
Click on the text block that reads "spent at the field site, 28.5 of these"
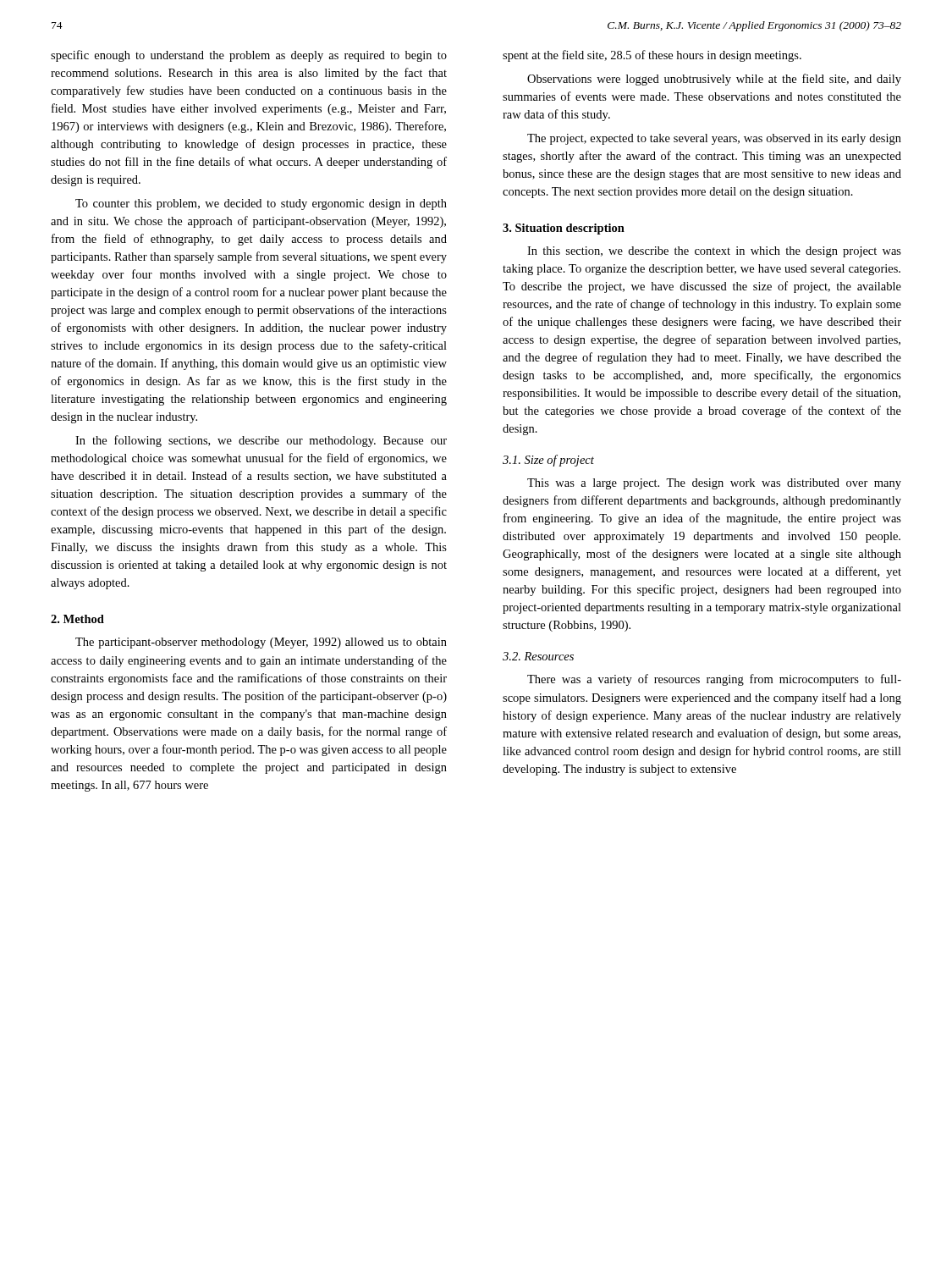pyautogui.click(x=702, y=55)
